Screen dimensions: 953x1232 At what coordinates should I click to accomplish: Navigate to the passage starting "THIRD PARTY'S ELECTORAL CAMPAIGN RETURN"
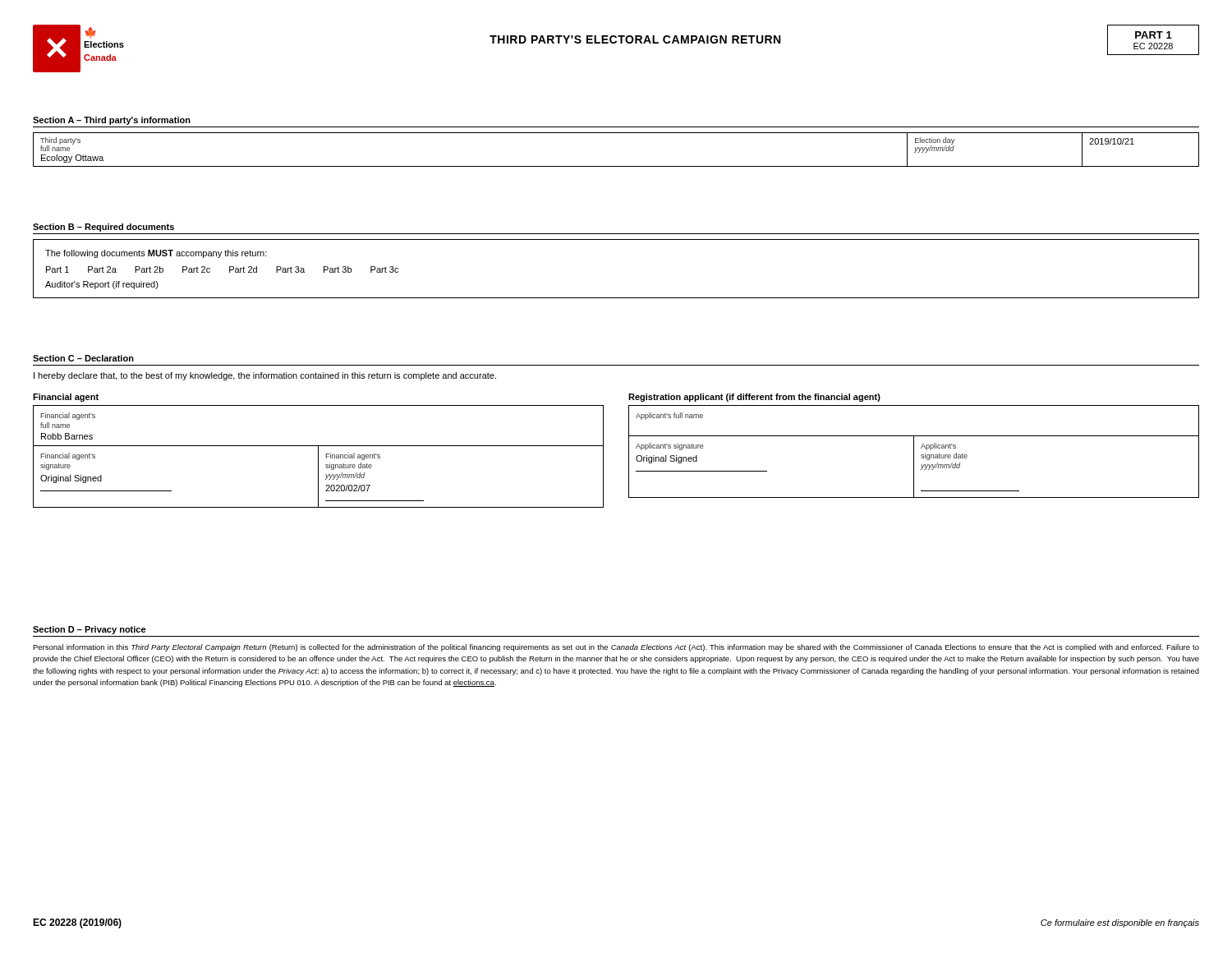click(636, 39)
